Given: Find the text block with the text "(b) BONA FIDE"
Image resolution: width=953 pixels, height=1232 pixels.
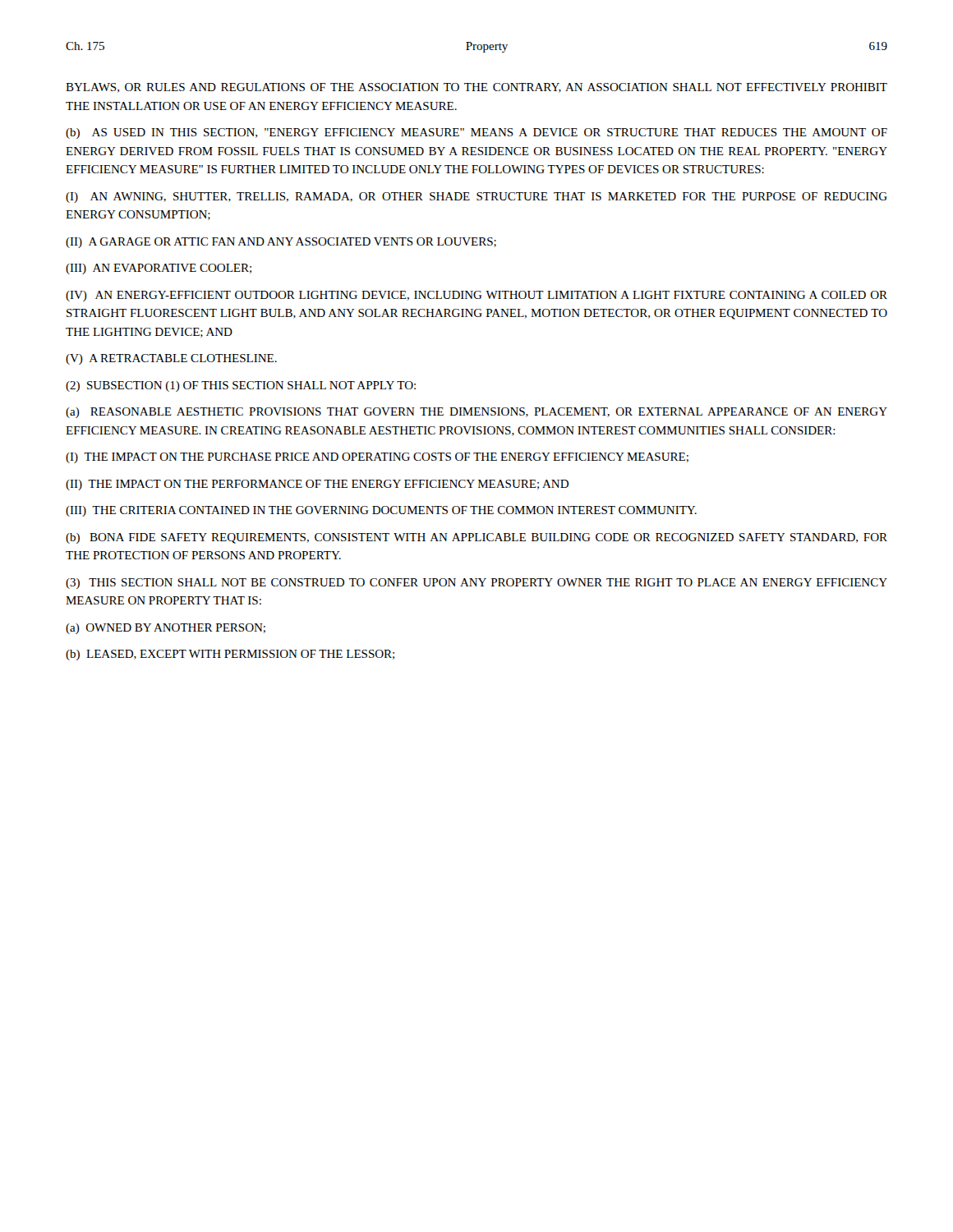Looking at the screenshot, I should [x=476, y=546].
